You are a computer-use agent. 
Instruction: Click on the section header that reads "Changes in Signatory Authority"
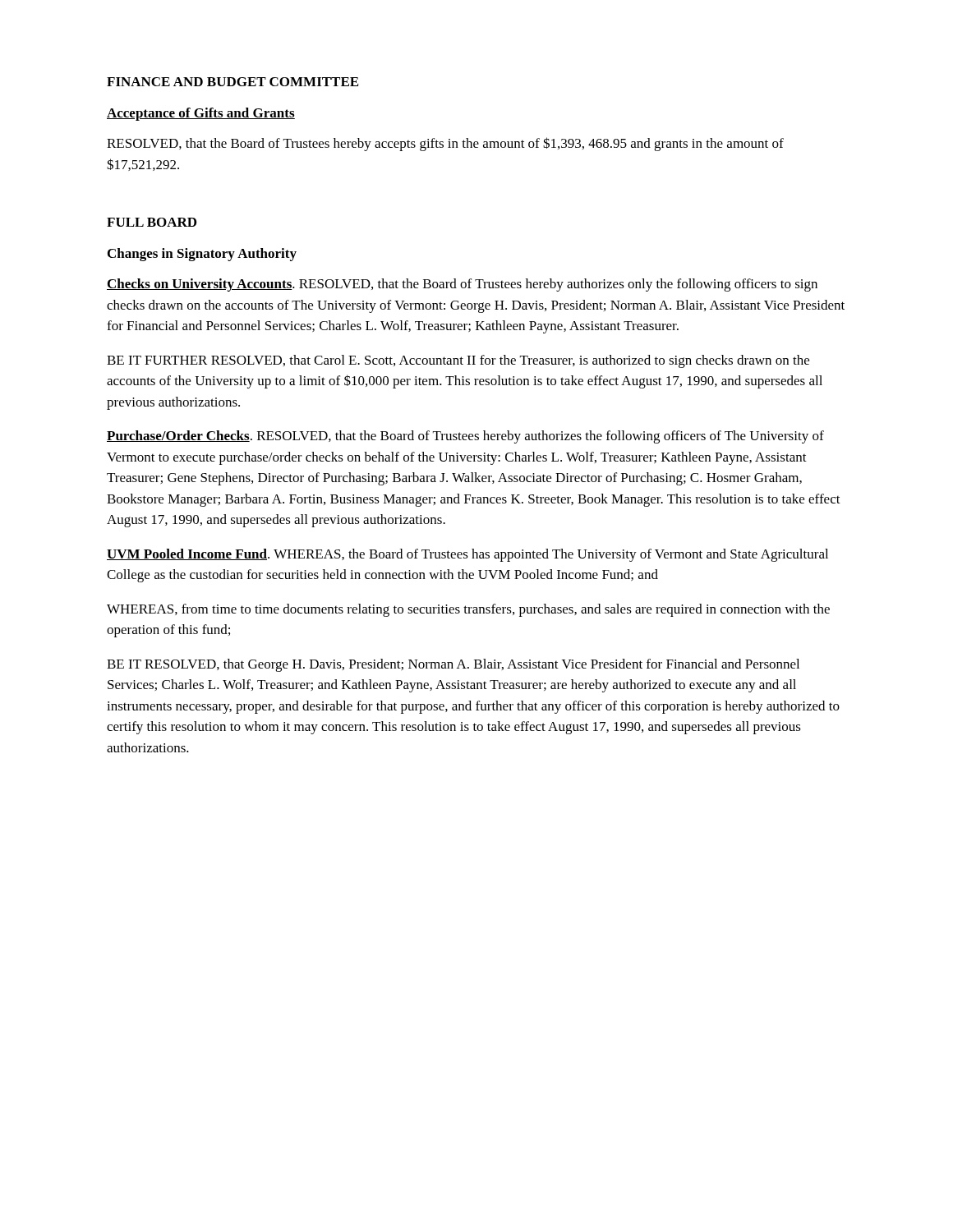202,253
